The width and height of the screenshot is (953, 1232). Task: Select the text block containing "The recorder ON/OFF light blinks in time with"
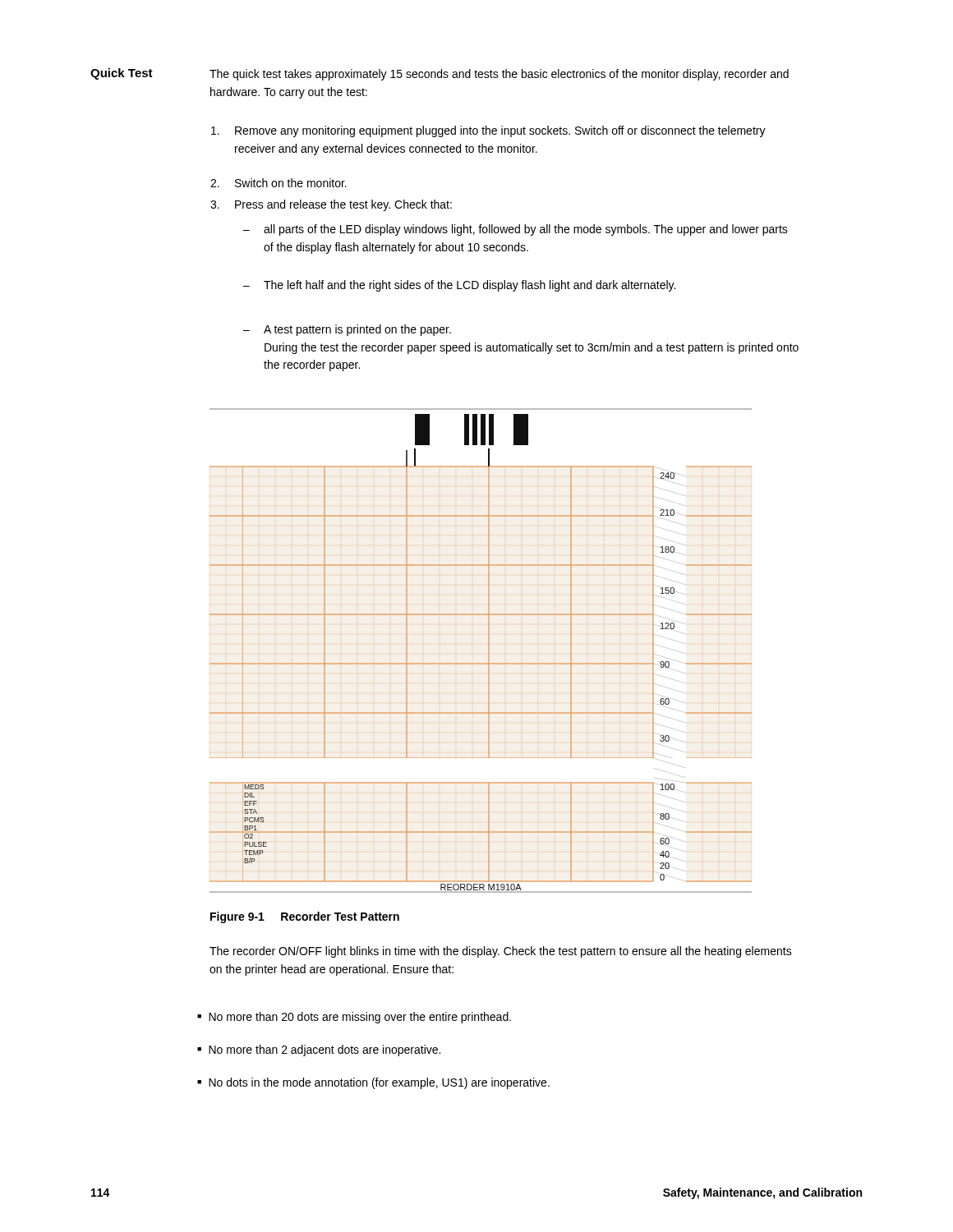click(x=501, y=960)
